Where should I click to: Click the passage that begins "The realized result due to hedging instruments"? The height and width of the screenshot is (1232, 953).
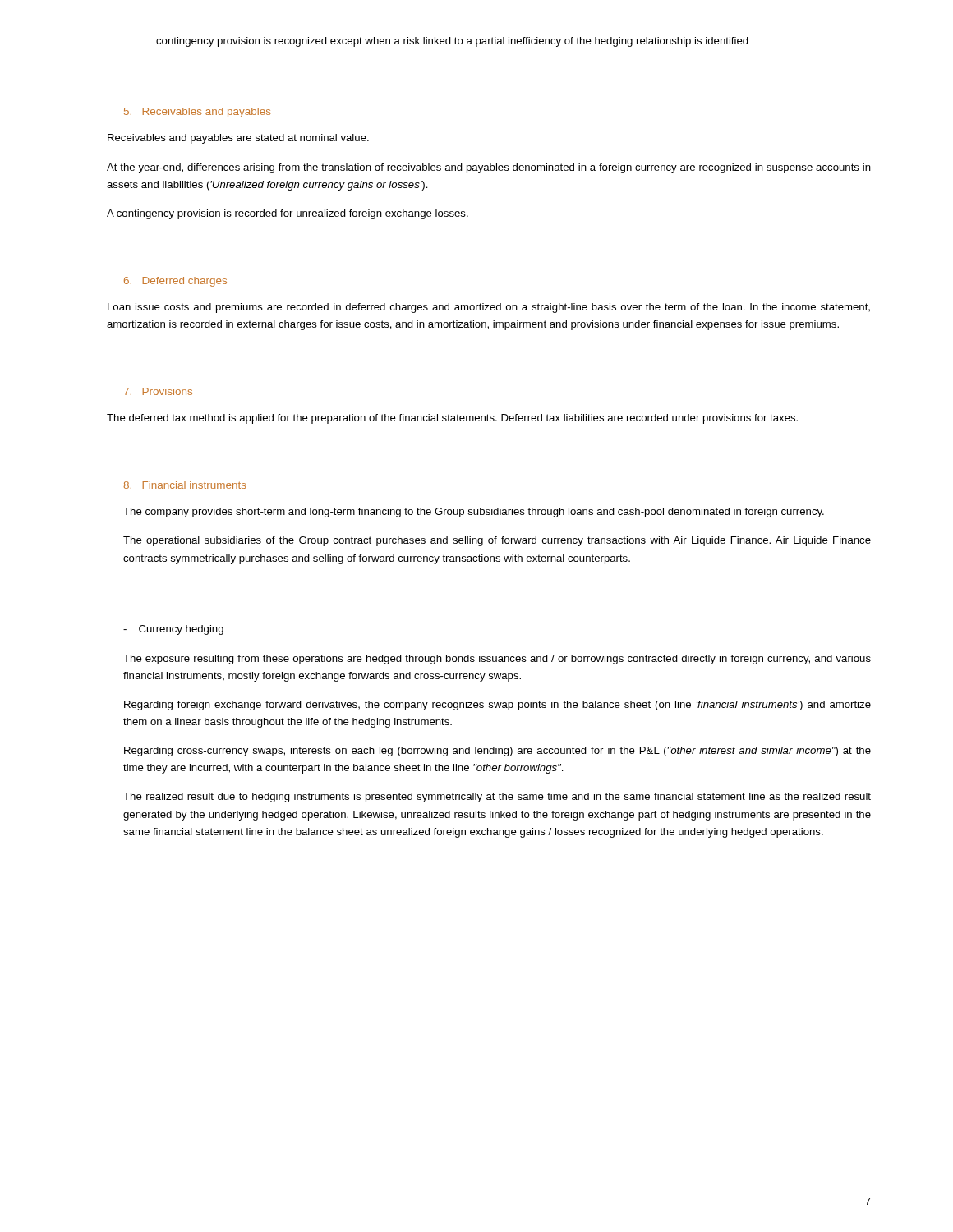[x=497, y=814]
